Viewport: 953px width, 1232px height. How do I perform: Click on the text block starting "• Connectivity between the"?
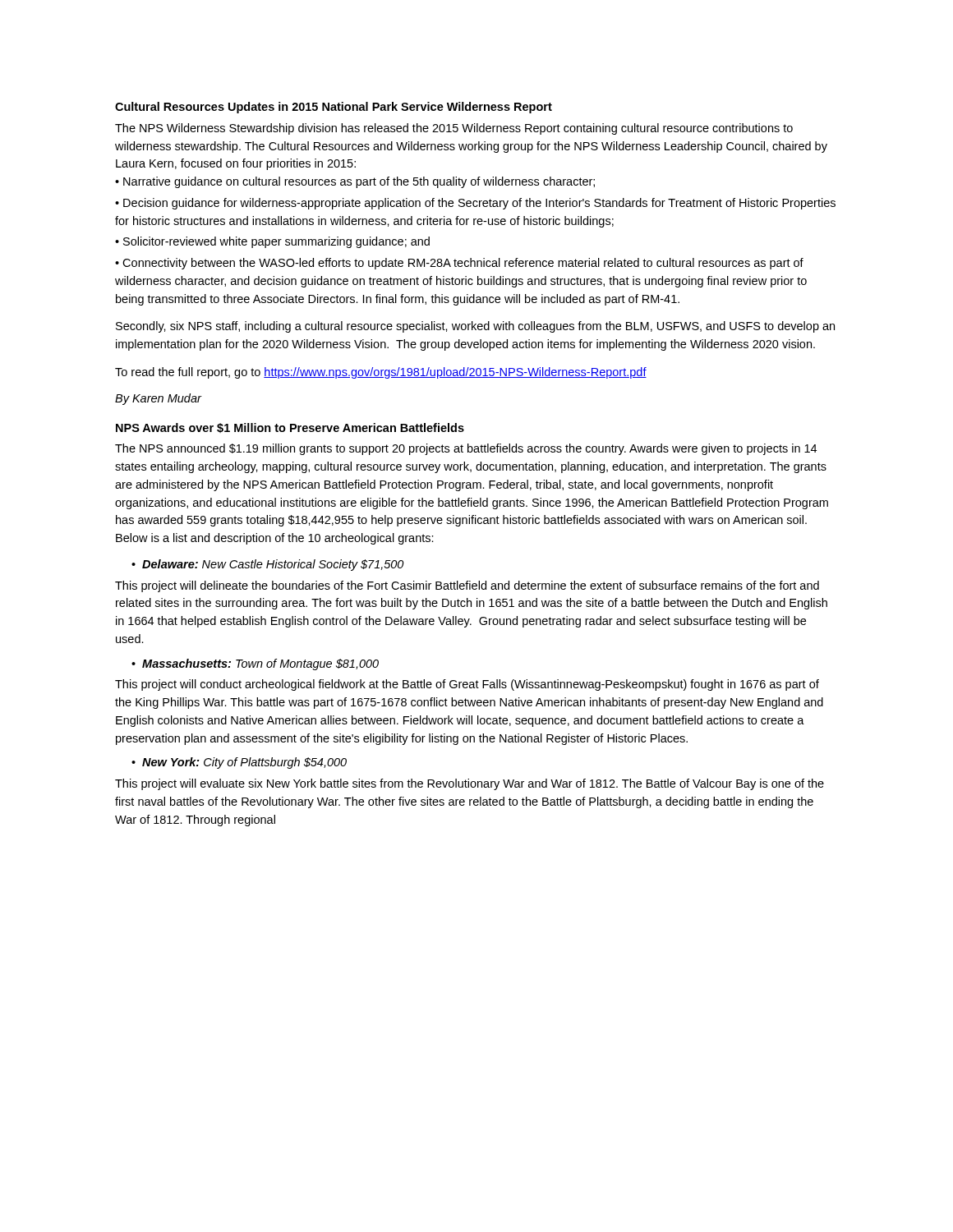point(461,281)
